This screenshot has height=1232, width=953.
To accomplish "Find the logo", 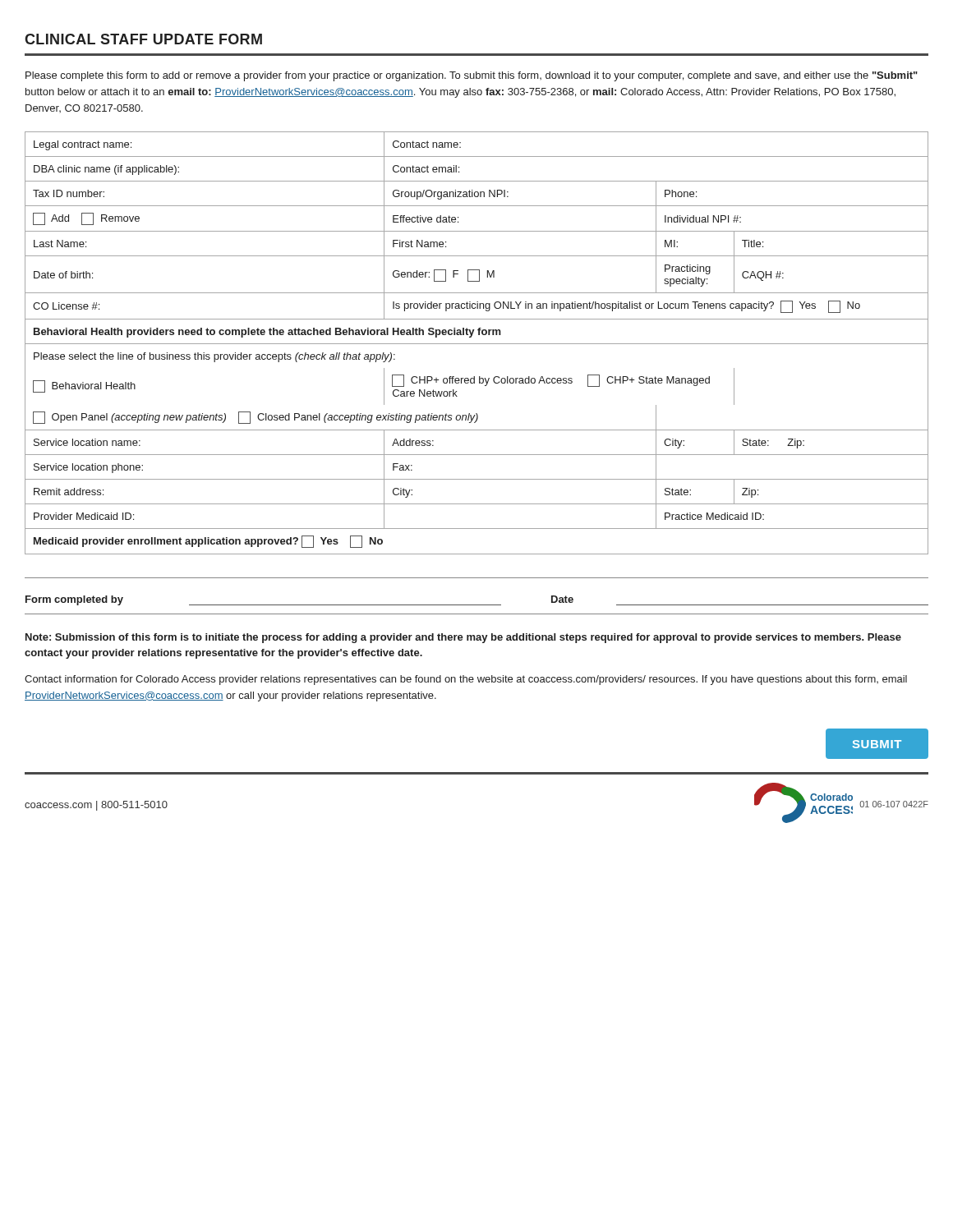I will 841,804.
